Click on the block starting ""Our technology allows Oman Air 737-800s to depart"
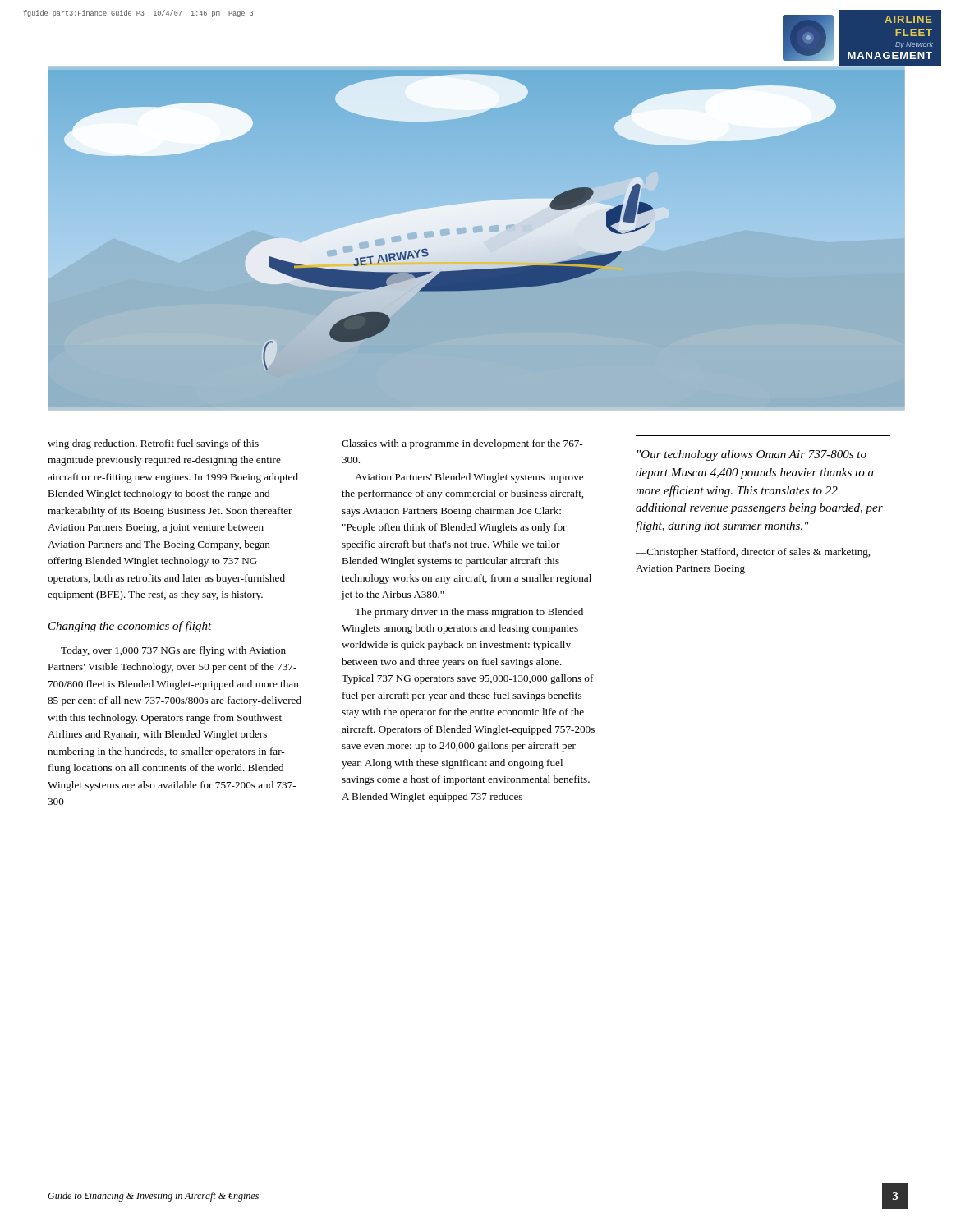956x1232 pixels. [x=763, y=511]
